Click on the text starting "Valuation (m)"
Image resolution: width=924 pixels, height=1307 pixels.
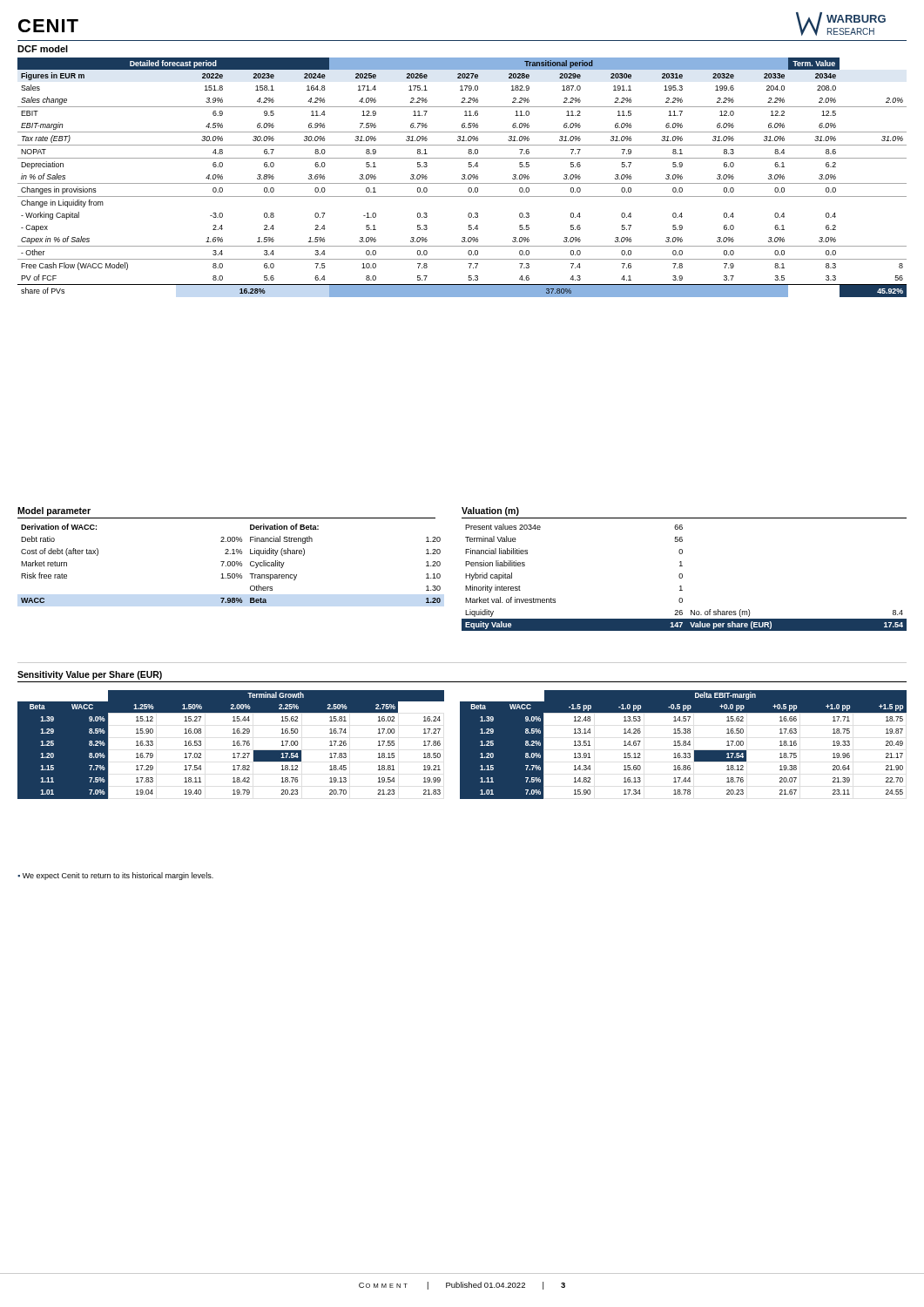[490, 511]
